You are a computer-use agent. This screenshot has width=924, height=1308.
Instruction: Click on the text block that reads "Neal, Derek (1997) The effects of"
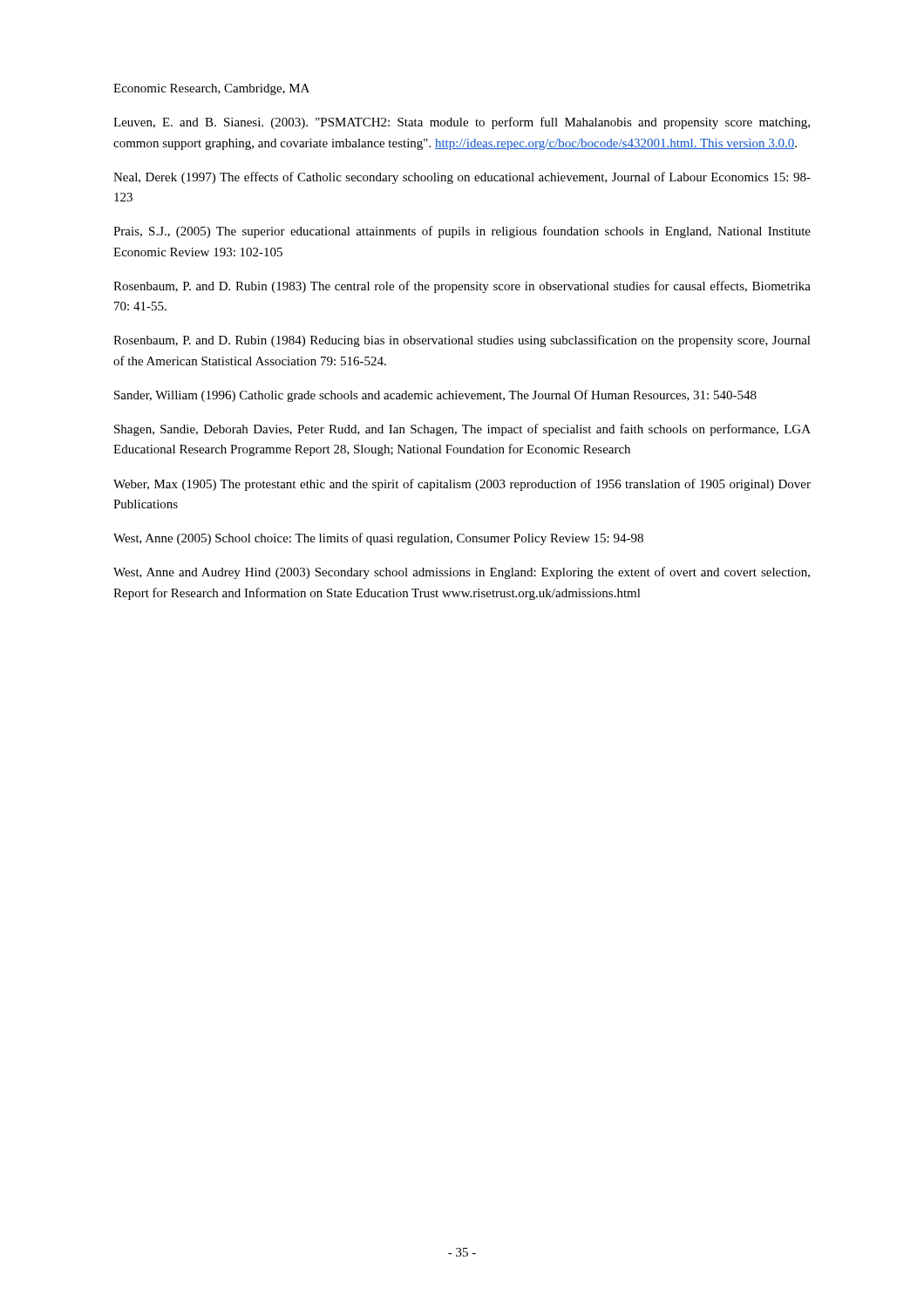point(462,187)
